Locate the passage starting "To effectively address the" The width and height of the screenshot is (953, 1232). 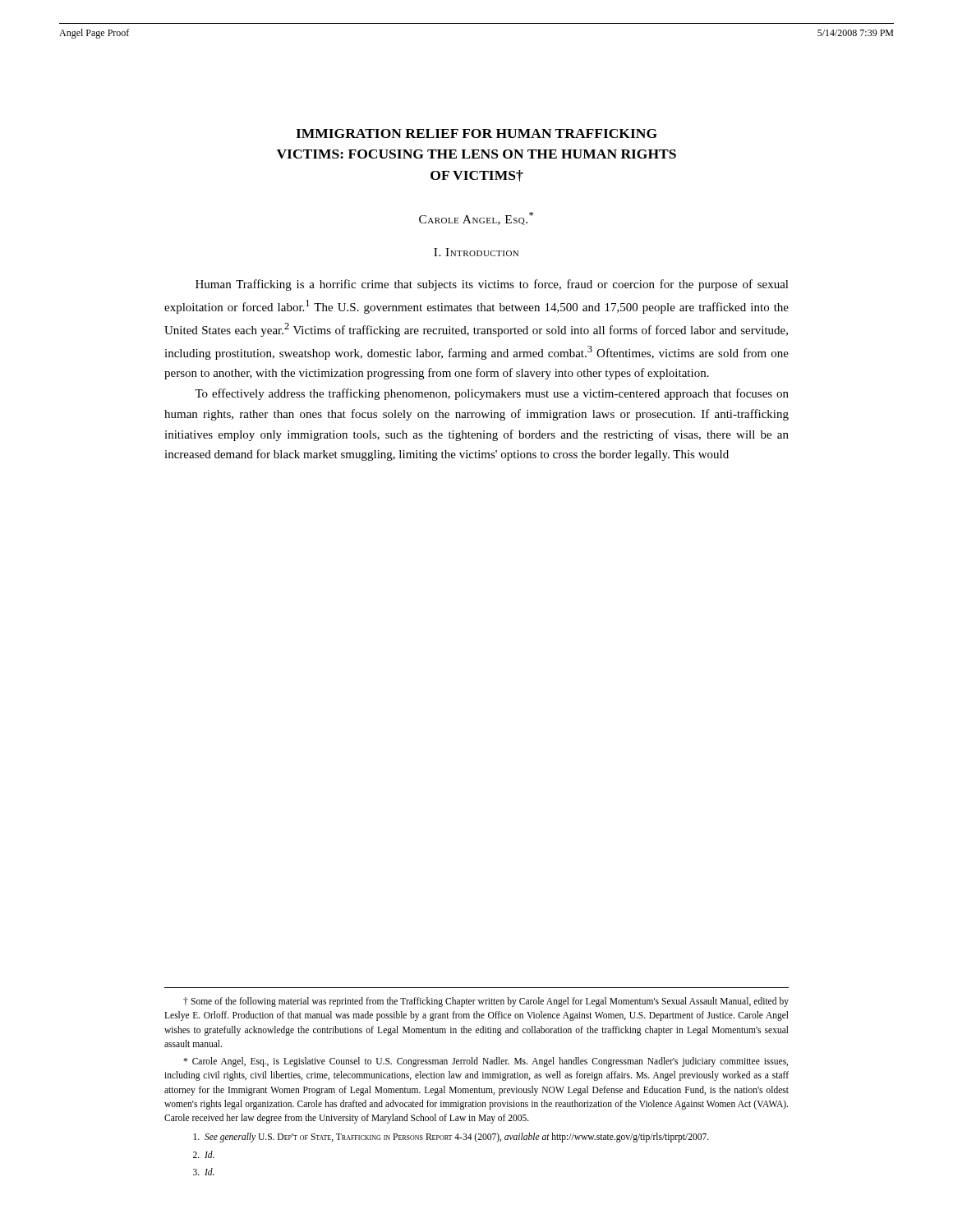(476, 424)
